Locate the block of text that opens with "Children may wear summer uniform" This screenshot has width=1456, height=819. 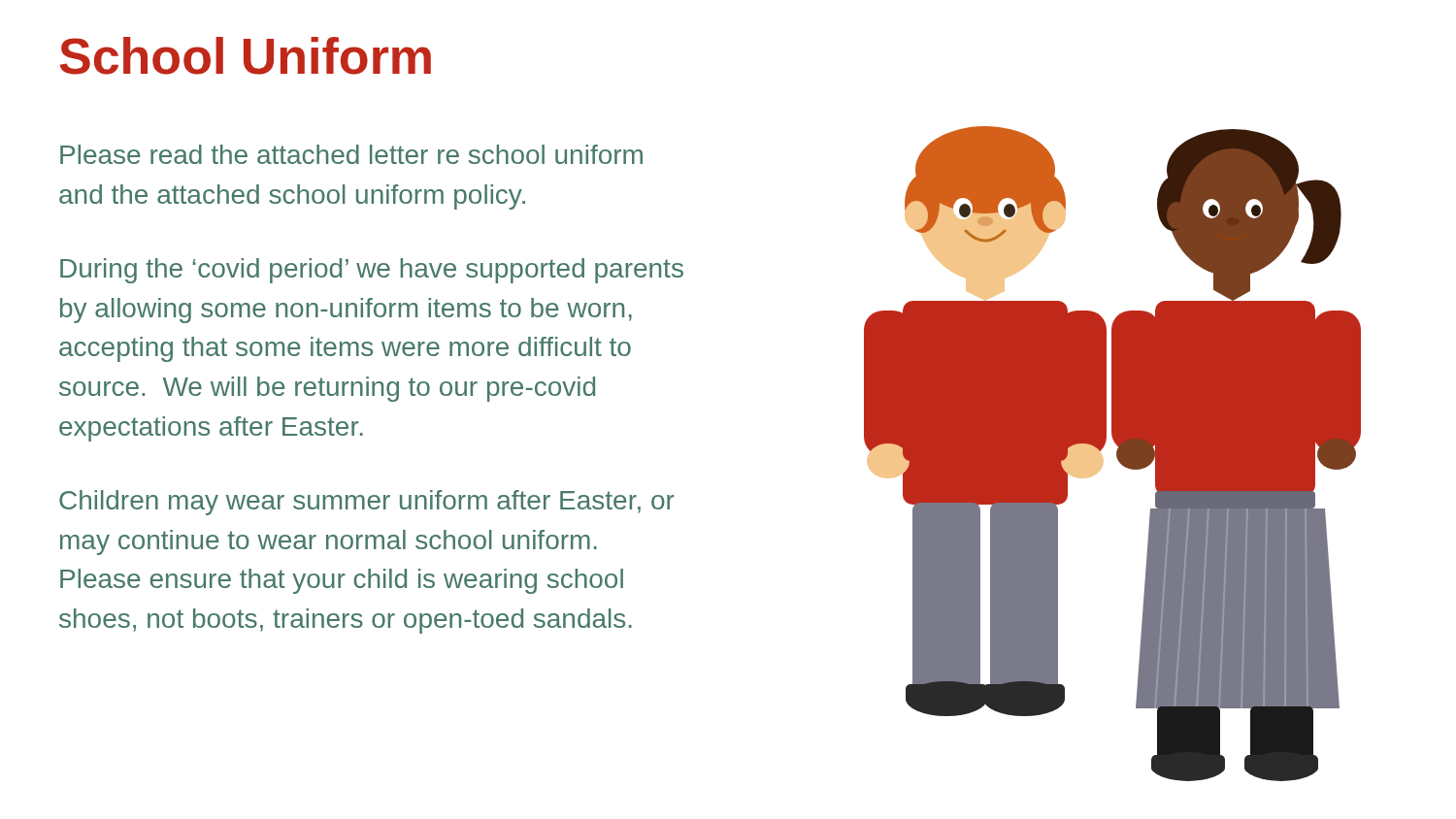[366, 559]
